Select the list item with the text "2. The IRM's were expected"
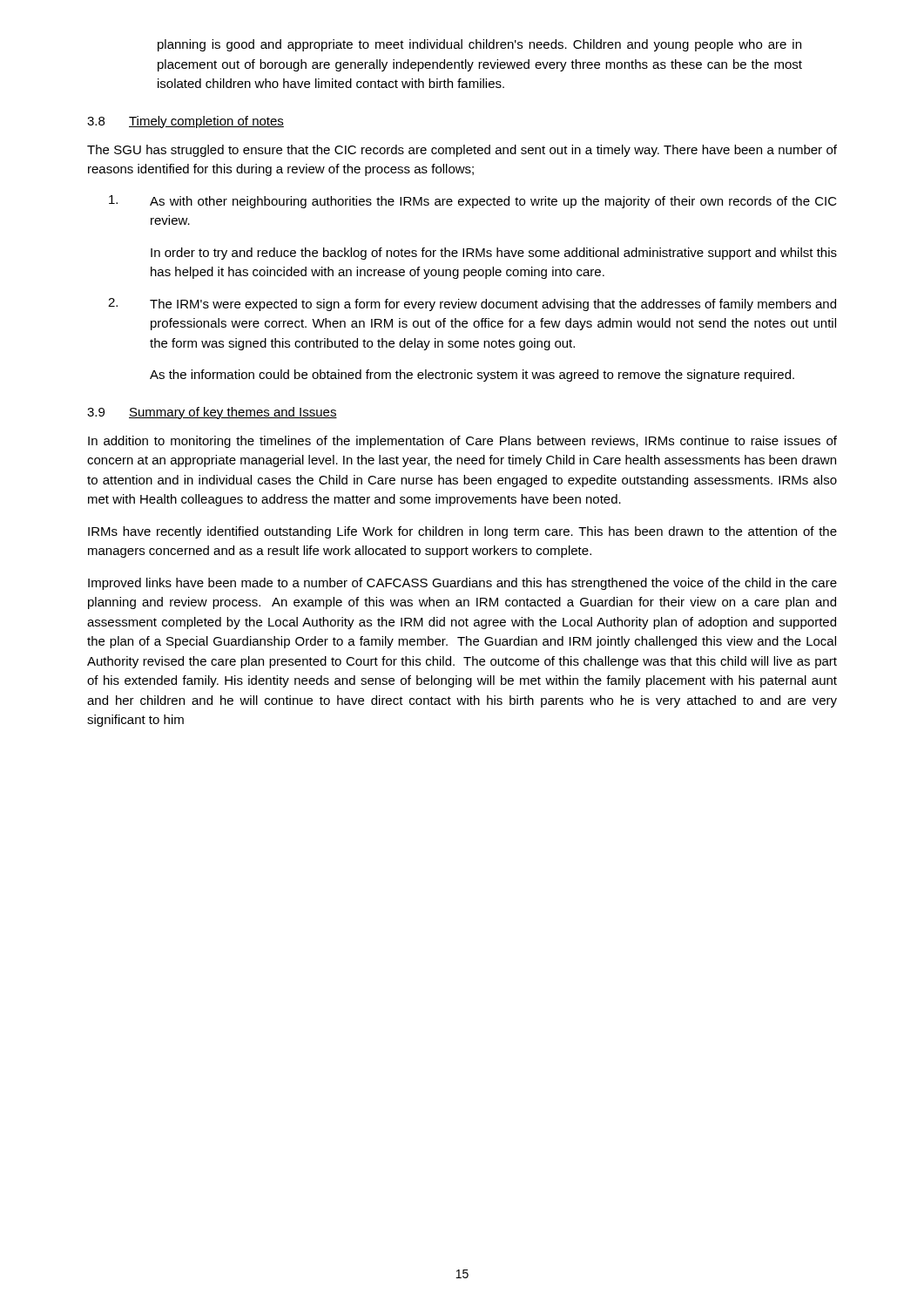The width and height of the screenshot is (924, 1307). [x=462, y=323]
